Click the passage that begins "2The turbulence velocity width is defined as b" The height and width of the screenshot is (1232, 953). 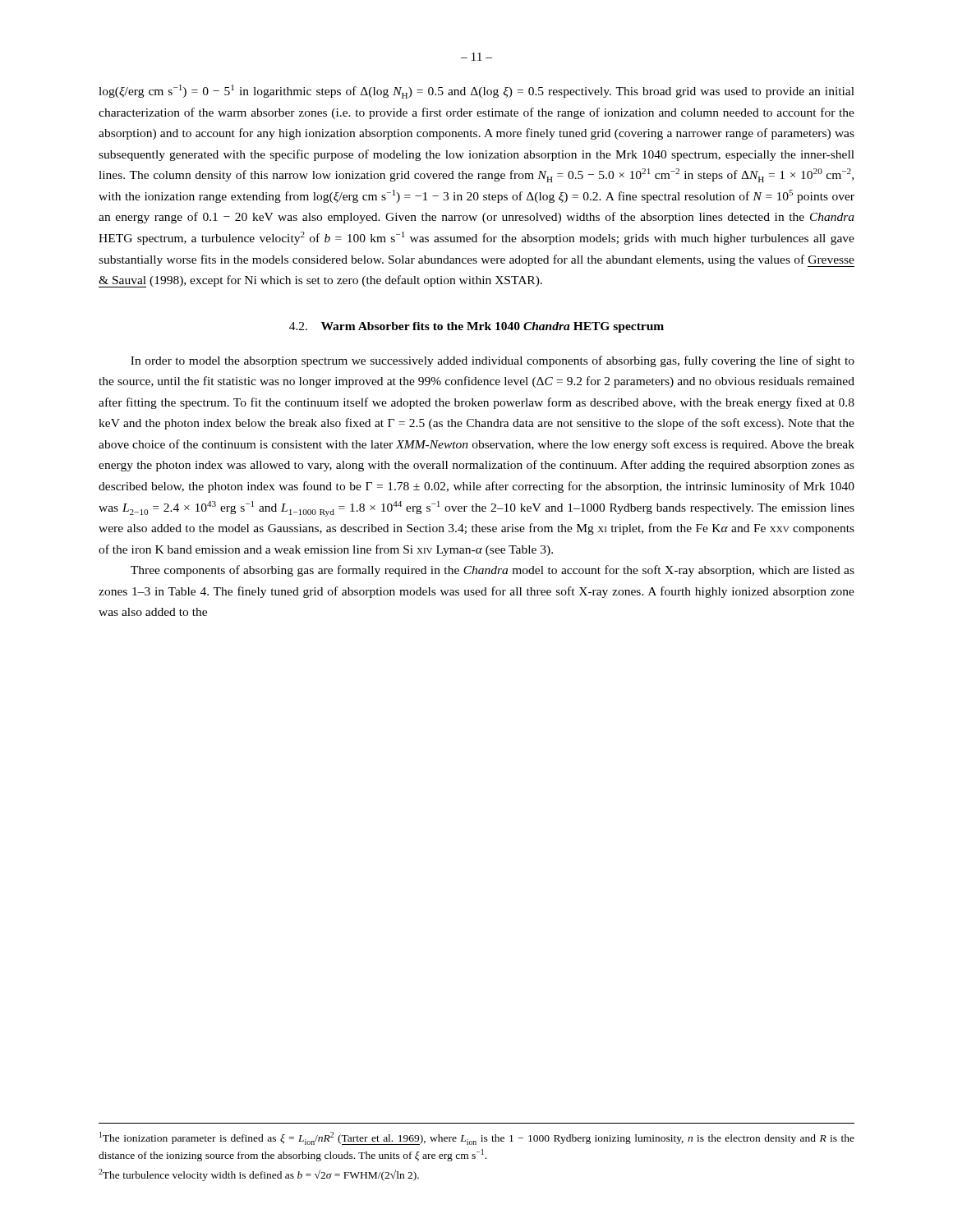tap(259, 1175)
